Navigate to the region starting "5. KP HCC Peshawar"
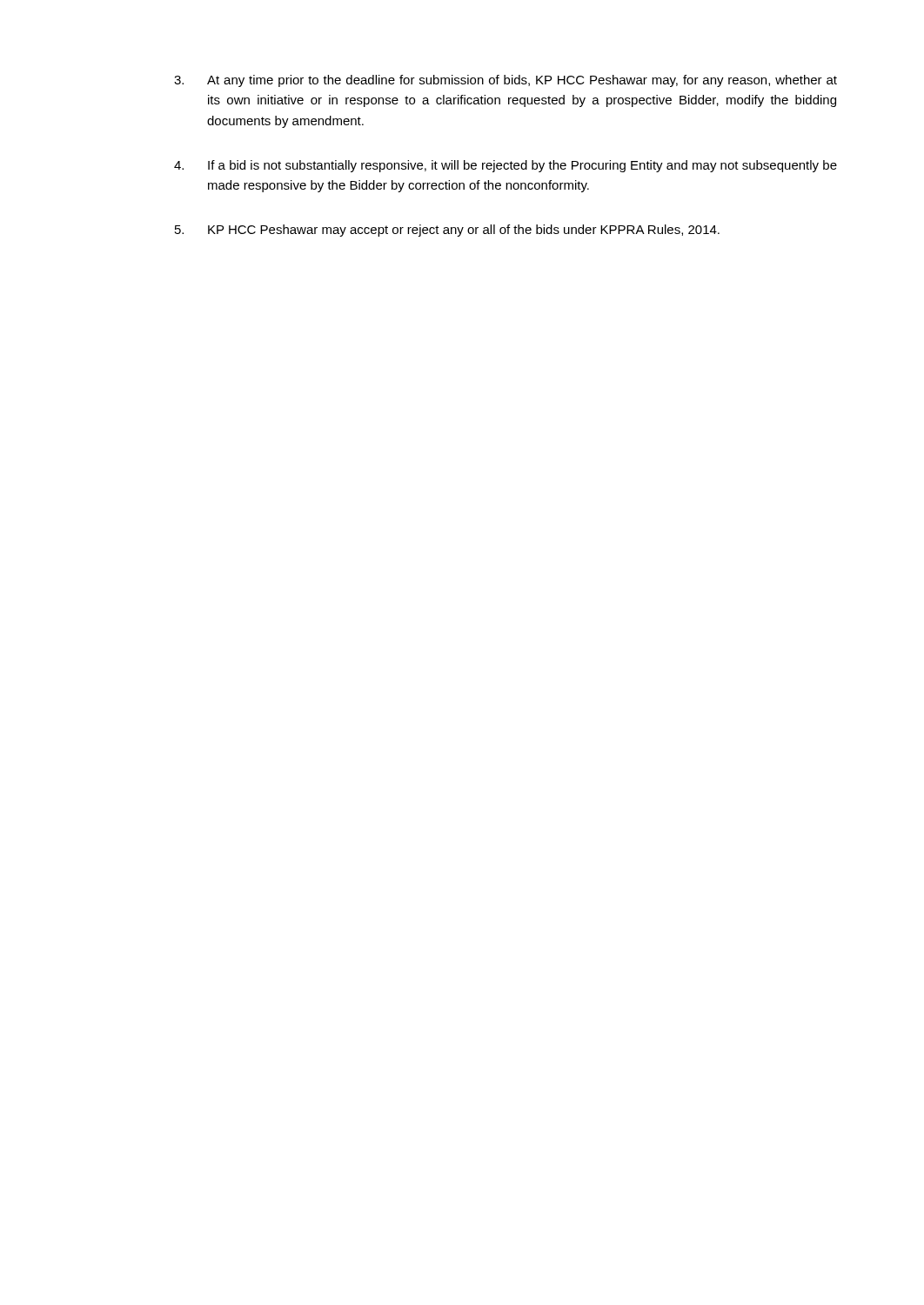The width and height of the screenshot is (924, 1305). [505, 230]
